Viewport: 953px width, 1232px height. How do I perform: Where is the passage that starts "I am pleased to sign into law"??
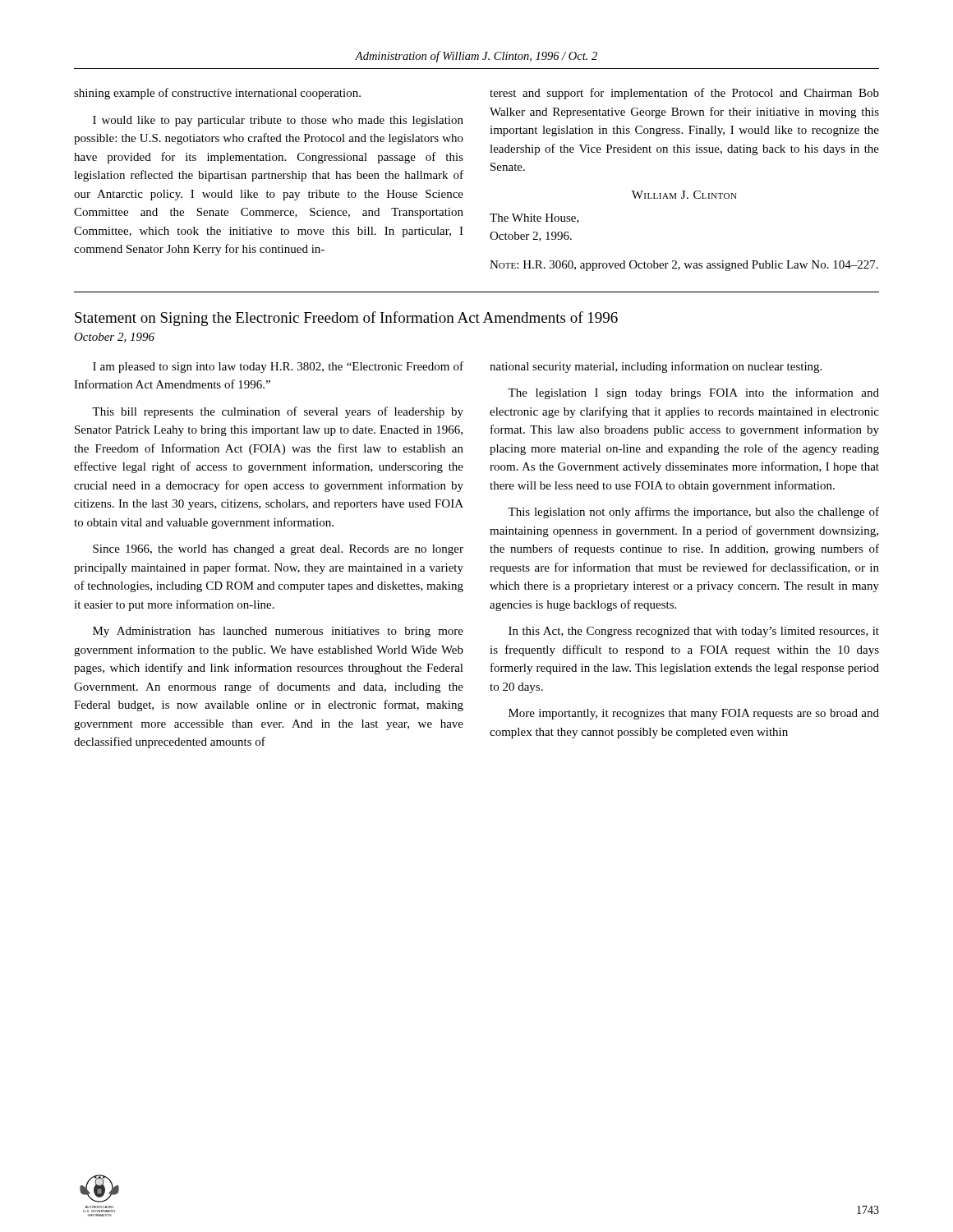pos(269,554)
